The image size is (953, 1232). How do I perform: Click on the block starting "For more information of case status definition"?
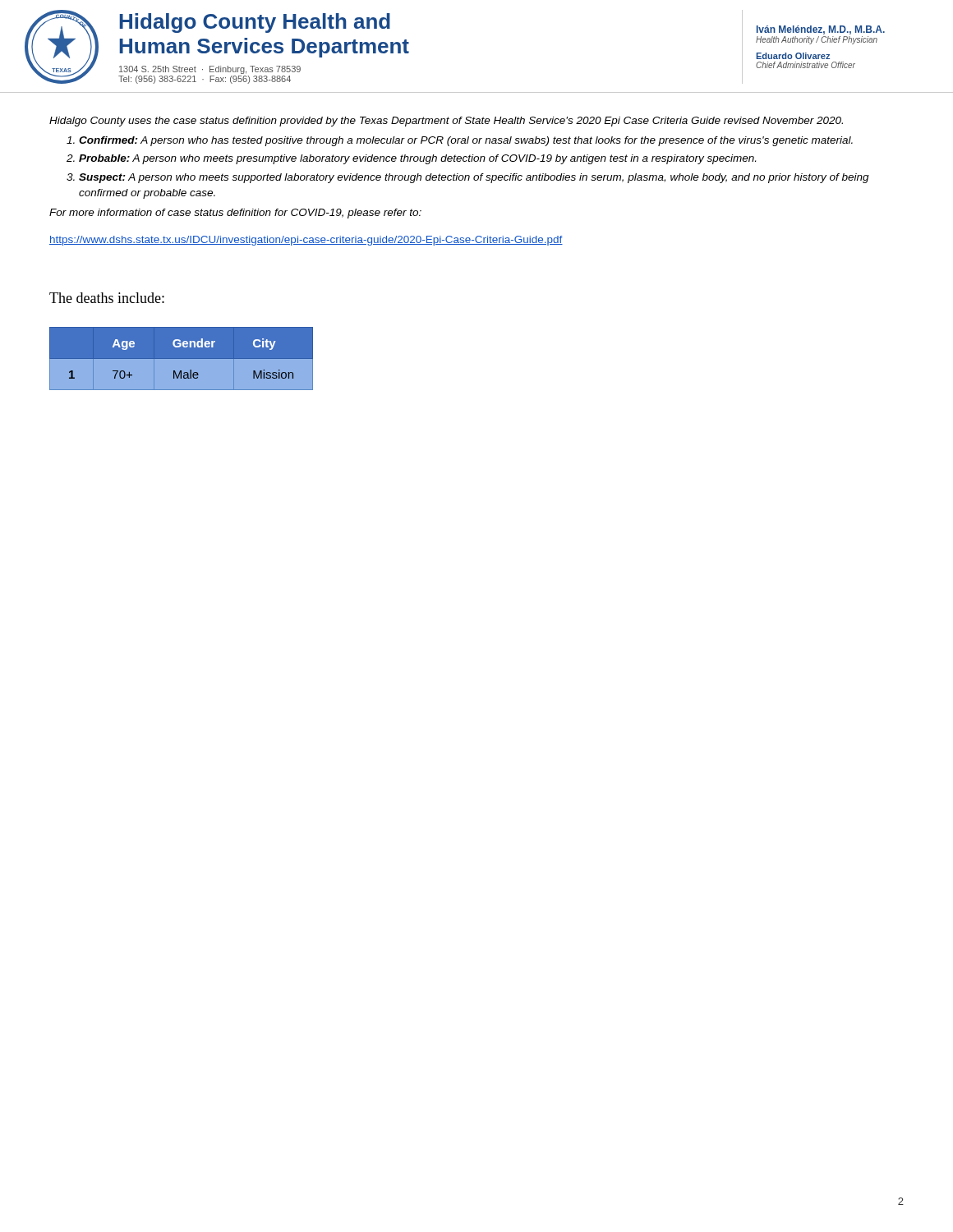point(235,214)
